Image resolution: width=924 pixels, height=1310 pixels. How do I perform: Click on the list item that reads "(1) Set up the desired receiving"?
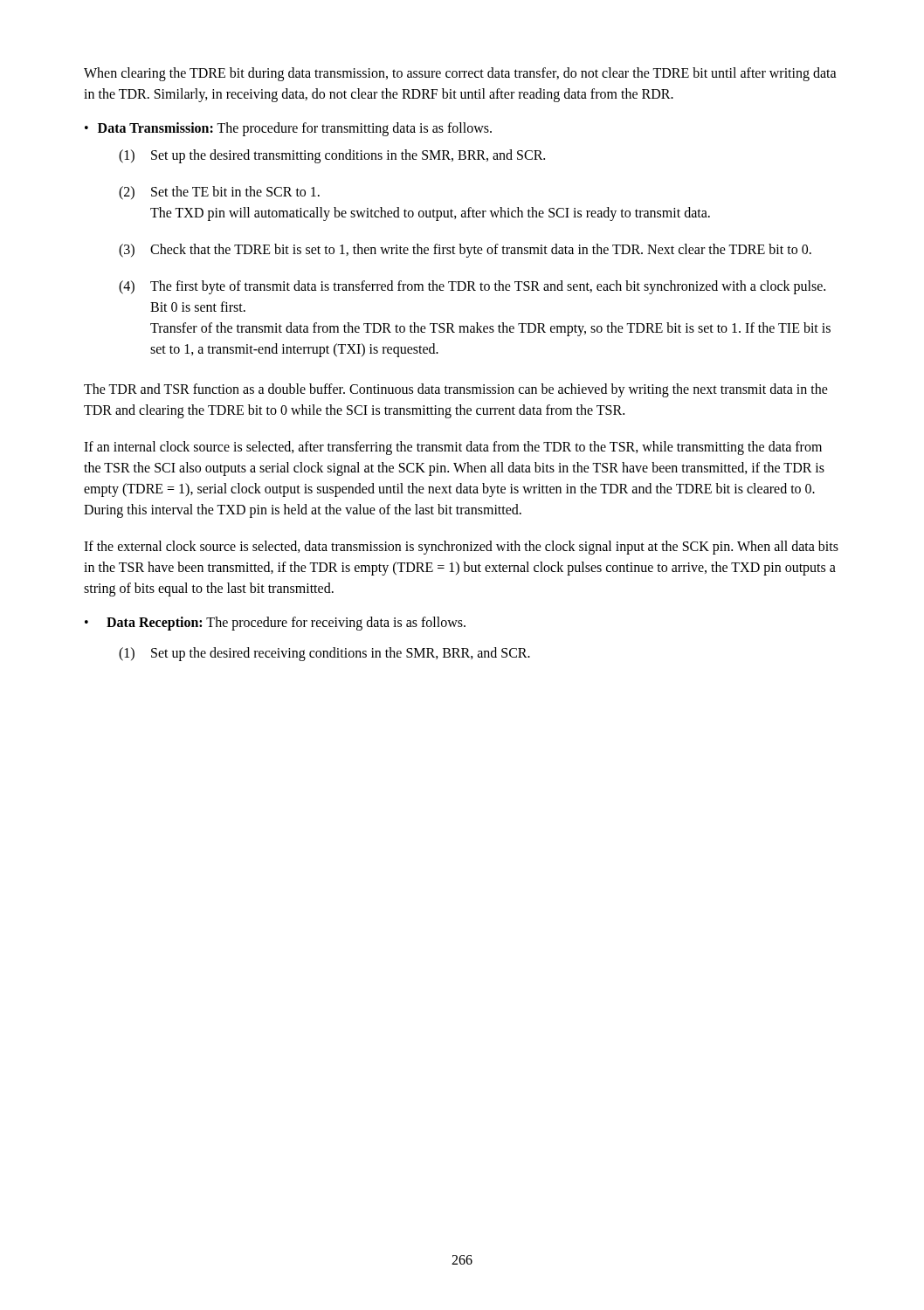[x=479, y=653]
